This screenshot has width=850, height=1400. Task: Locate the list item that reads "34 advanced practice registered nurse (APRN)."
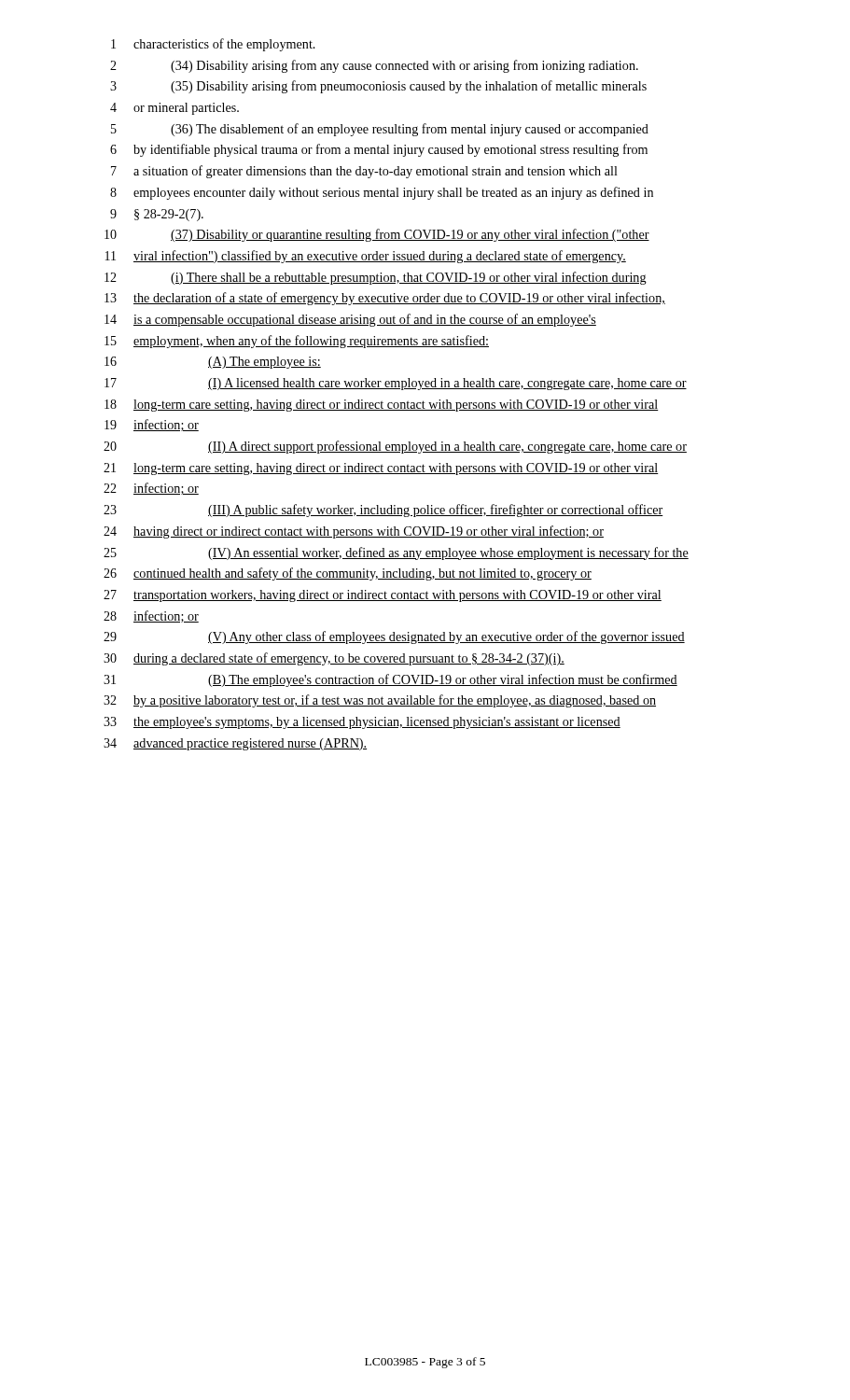point(235,744)
